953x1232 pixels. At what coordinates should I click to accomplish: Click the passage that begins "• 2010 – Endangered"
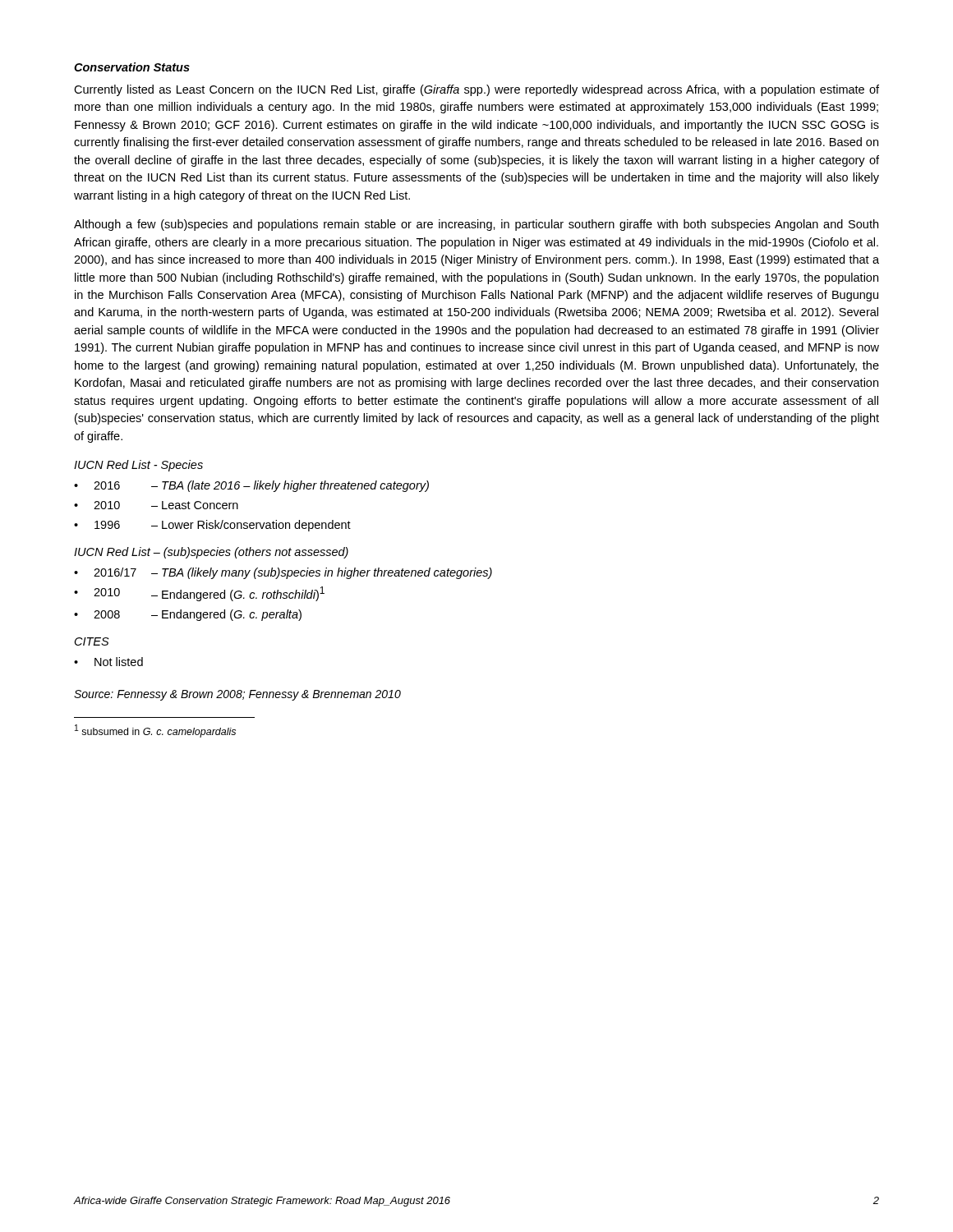click(199, 594)
